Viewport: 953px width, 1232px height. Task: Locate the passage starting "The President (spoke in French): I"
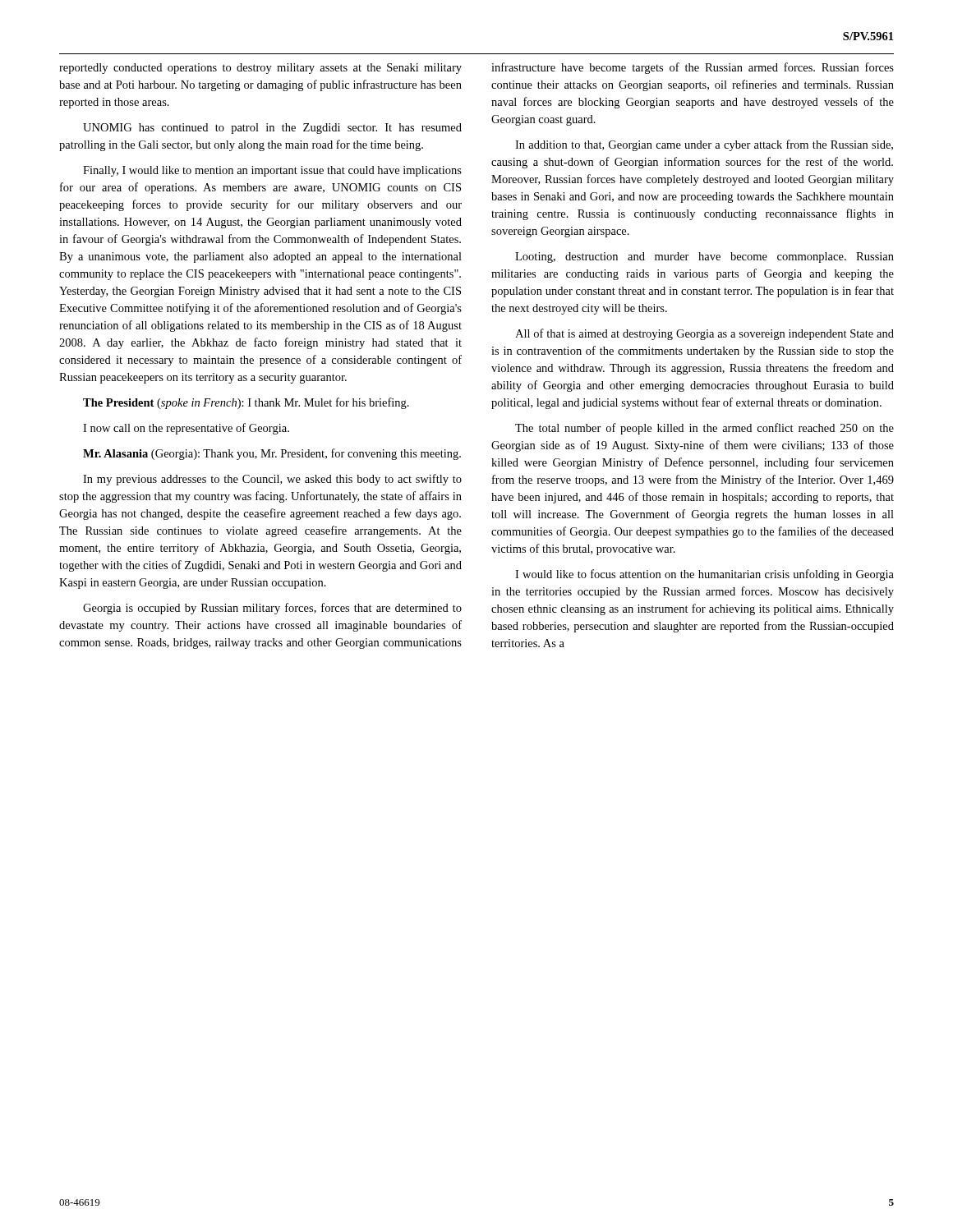246,403
